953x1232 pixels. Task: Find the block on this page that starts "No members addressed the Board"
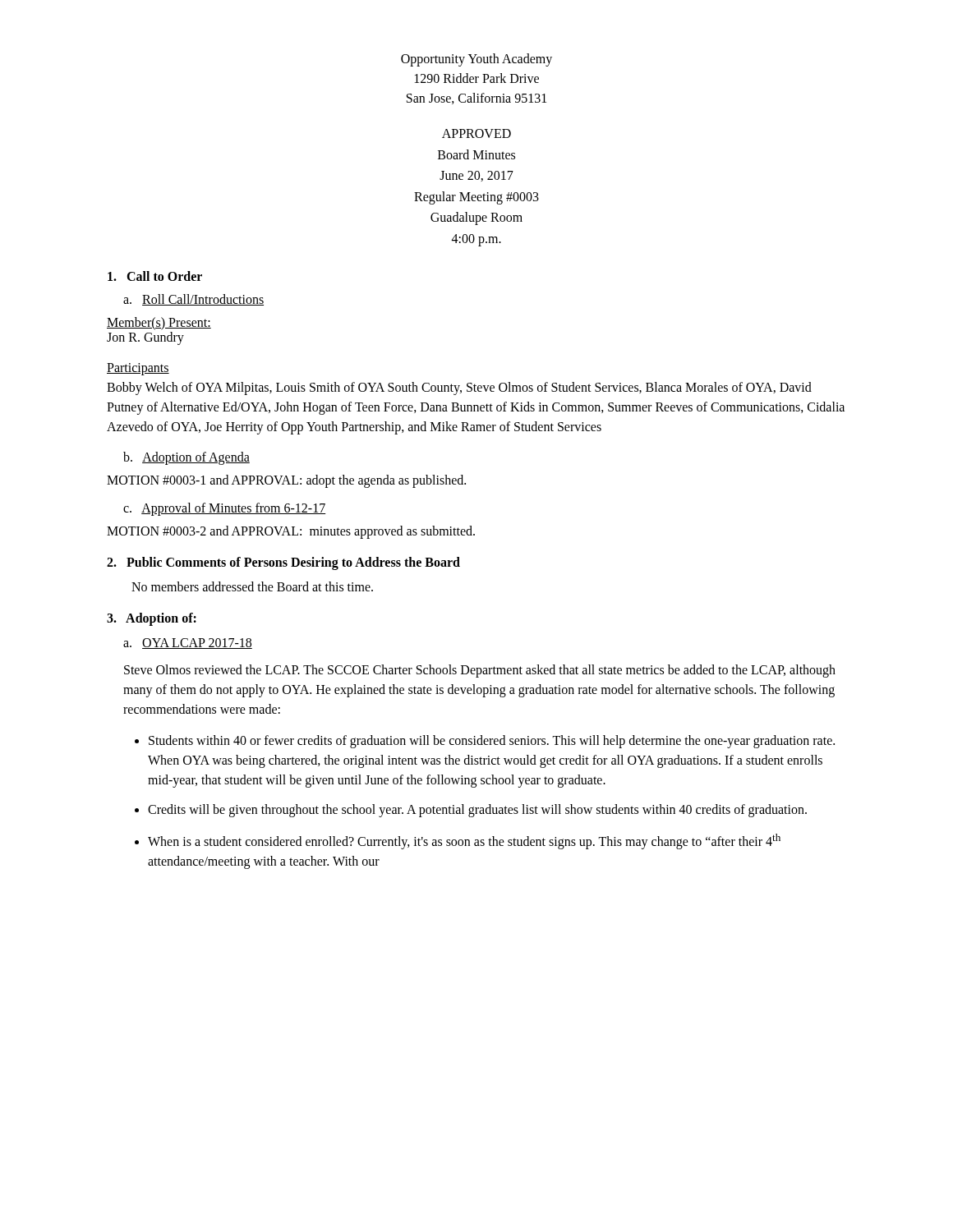point(253,586)
